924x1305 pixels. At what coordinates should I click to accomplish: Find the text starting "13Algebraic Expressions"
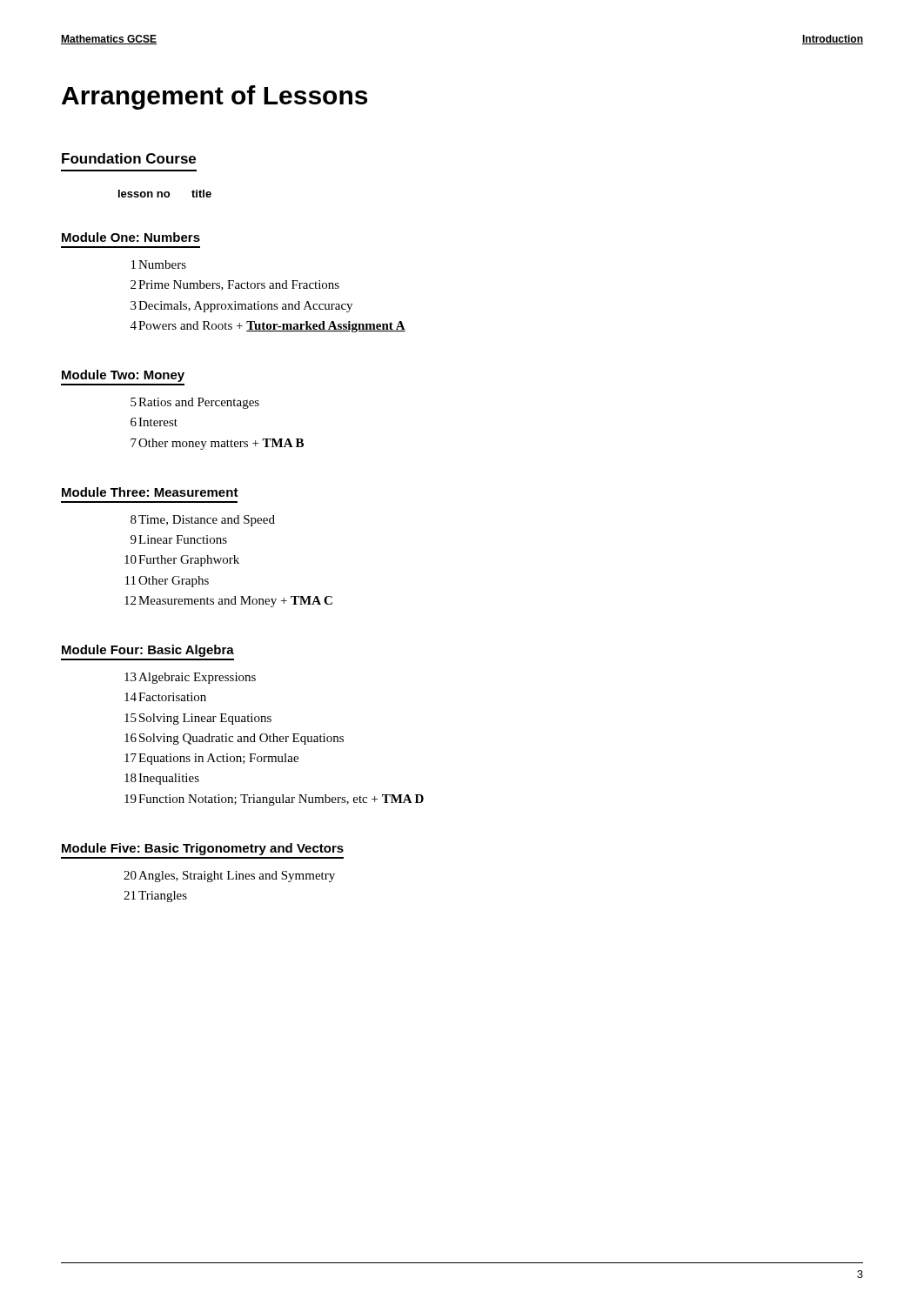(x=187, y=677)
